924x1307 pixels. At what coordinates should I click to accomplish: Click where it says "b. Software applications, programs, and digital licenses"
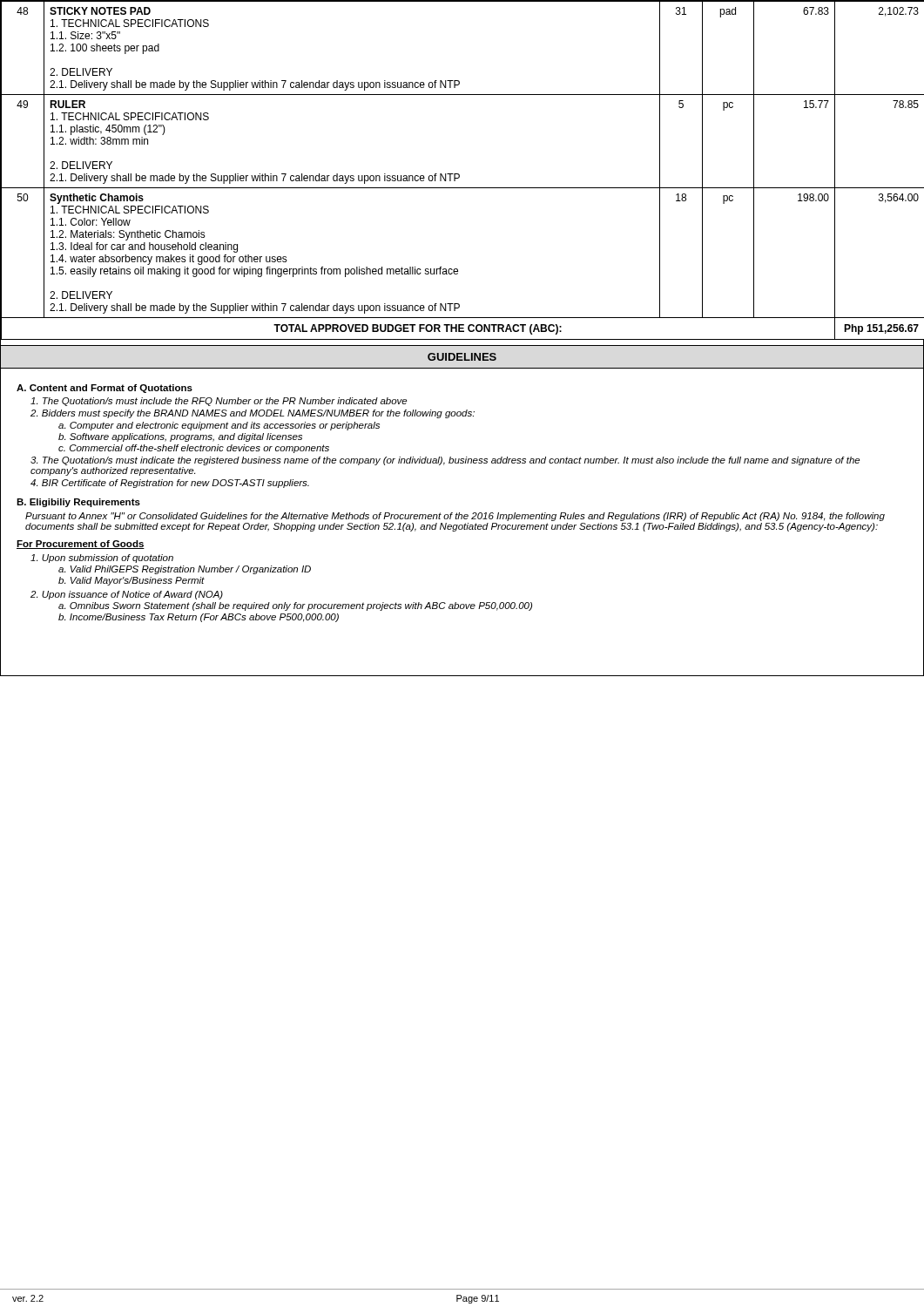181,437
